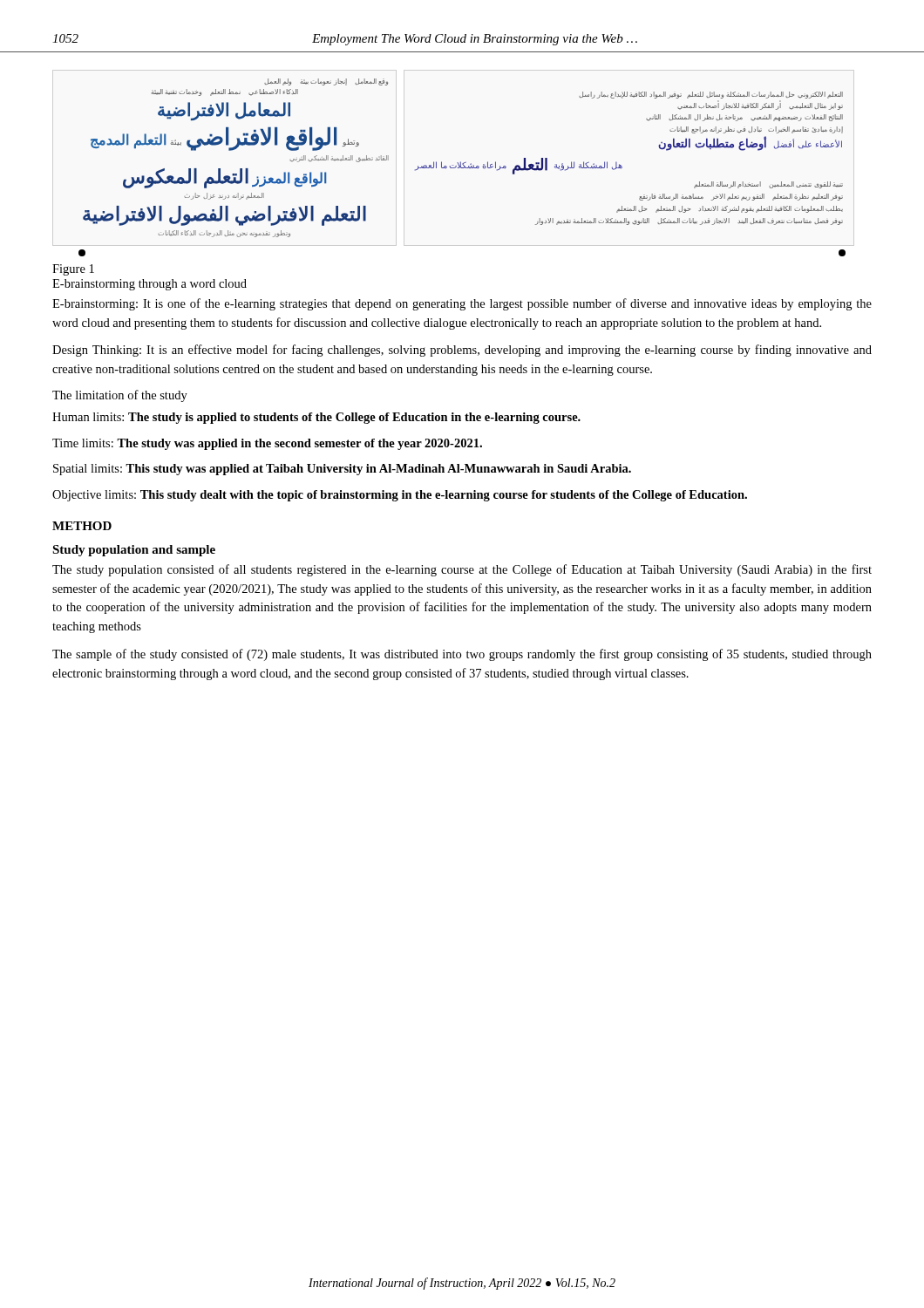Navigate to the text block starting "The study population"
Screen dimensions: 1308x924
pyautogui.click(x=462, y=598)
